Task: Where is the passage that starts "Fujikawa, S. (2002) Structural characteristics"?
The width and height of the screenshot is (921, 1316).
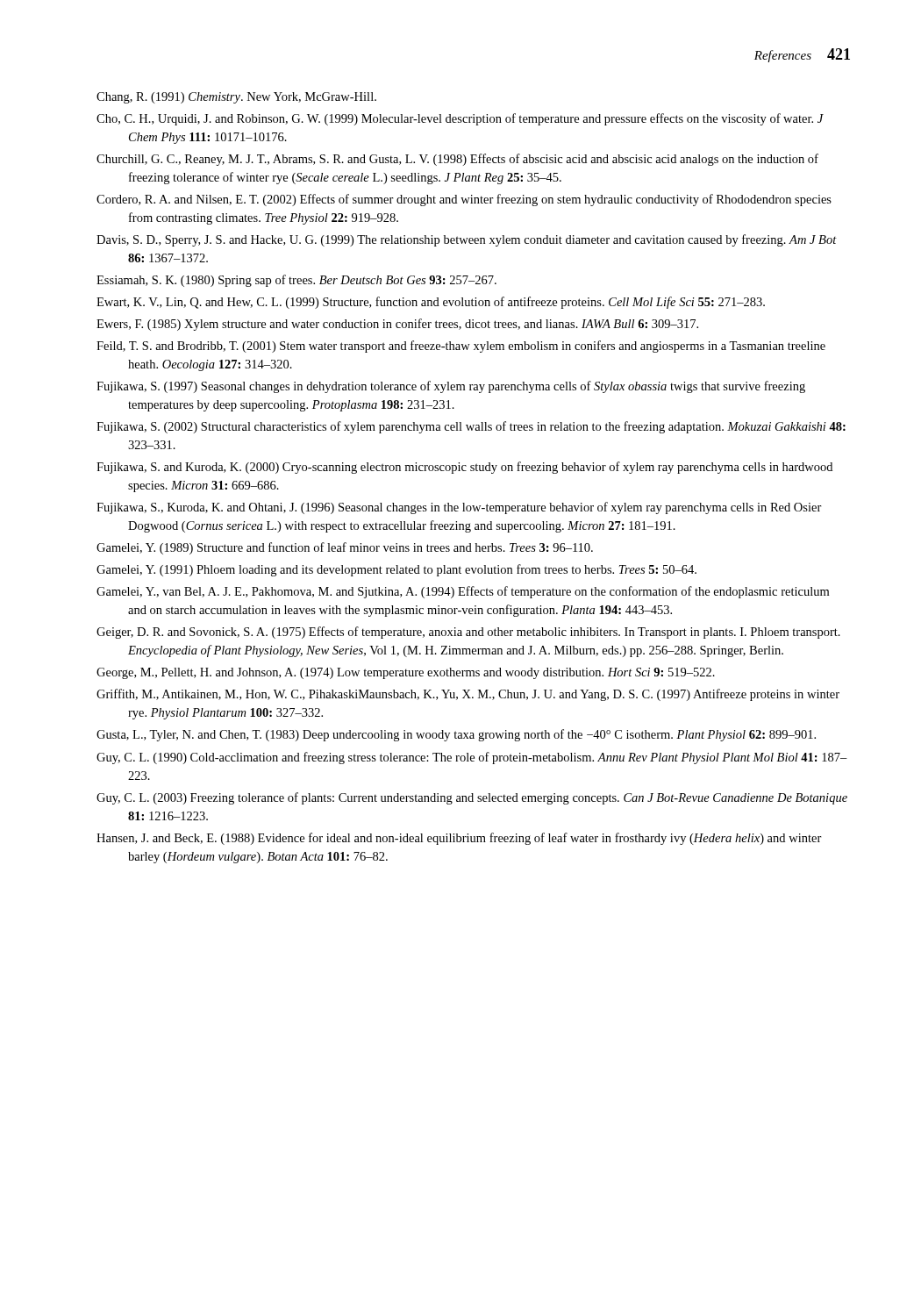Action: pyautogui.click(x=471, y=436)
